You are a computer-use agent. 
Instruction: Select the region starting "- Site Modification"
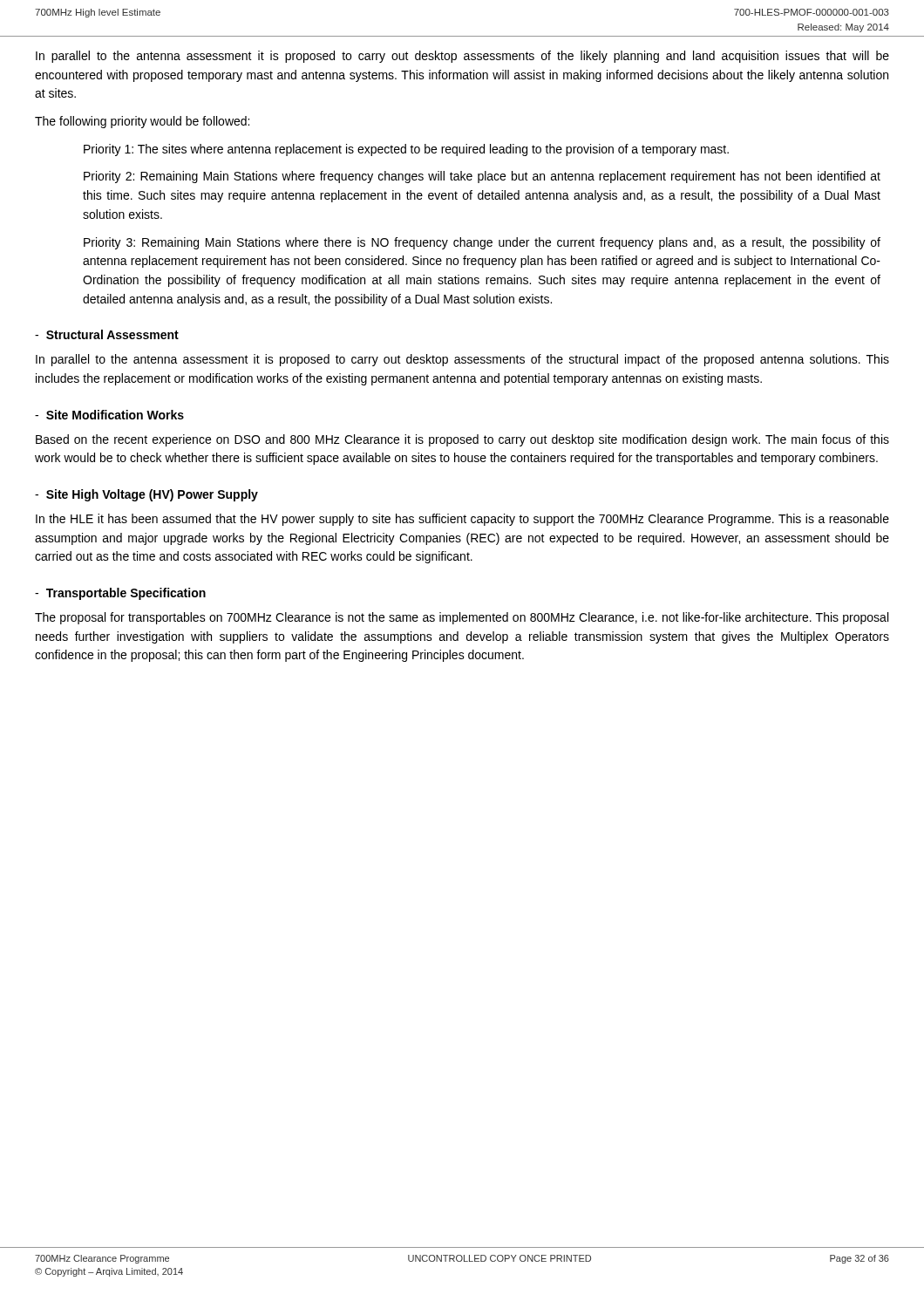109,415
